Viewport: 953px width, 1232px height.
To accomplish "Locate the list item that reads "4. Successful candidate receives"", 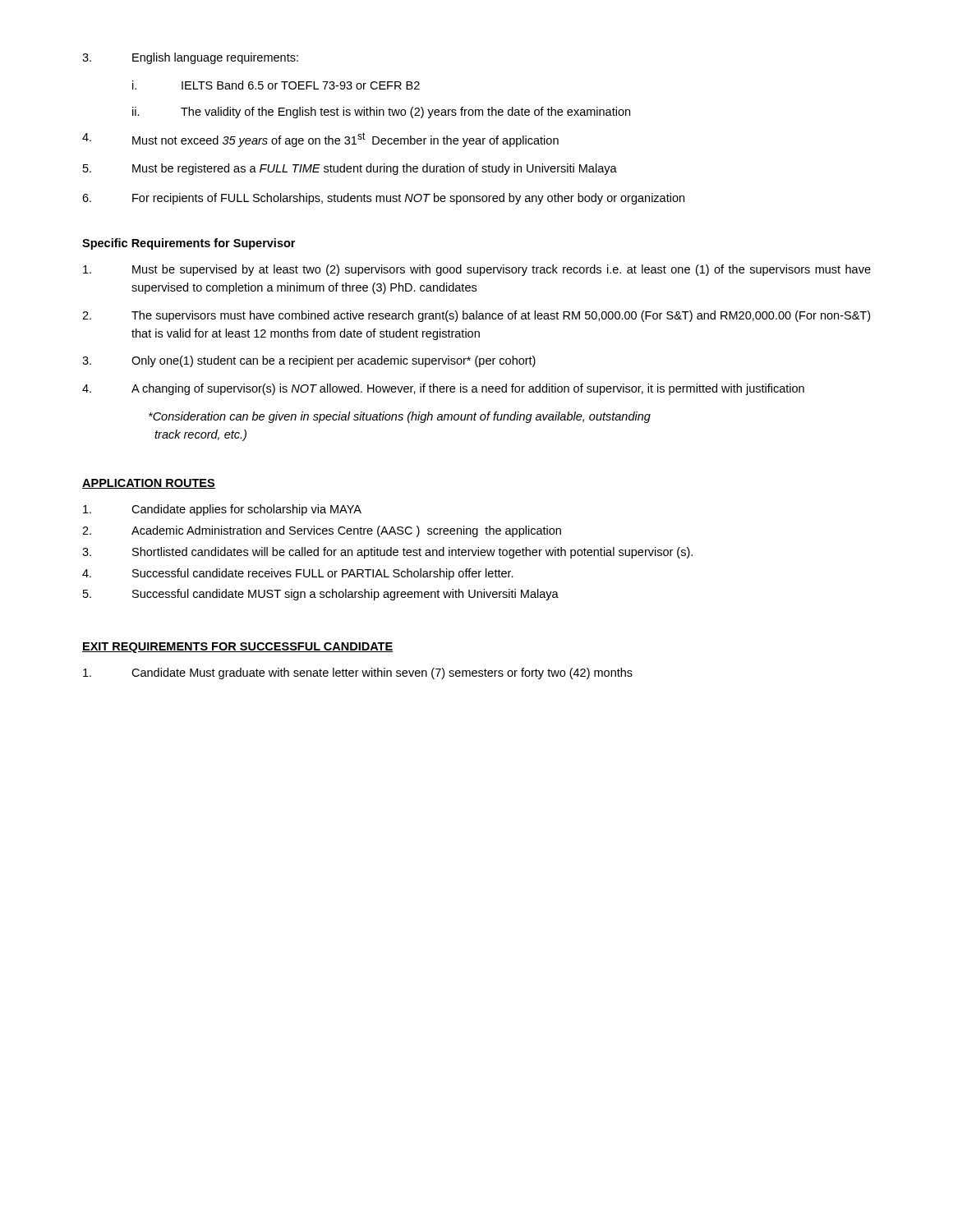I will pos(476,574).
